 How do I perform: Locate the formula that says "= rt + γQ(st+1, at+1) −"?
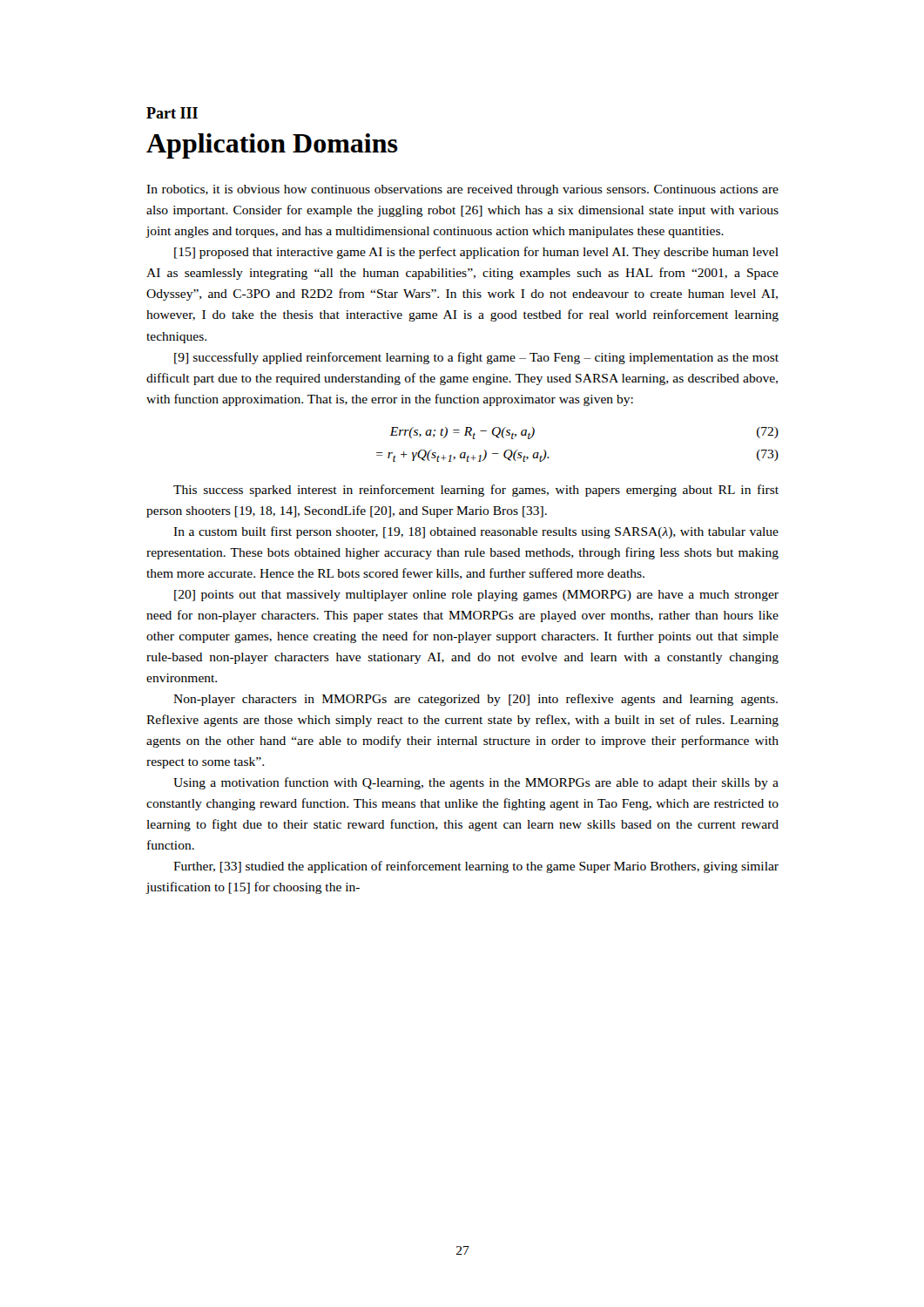tap(462, 455)
